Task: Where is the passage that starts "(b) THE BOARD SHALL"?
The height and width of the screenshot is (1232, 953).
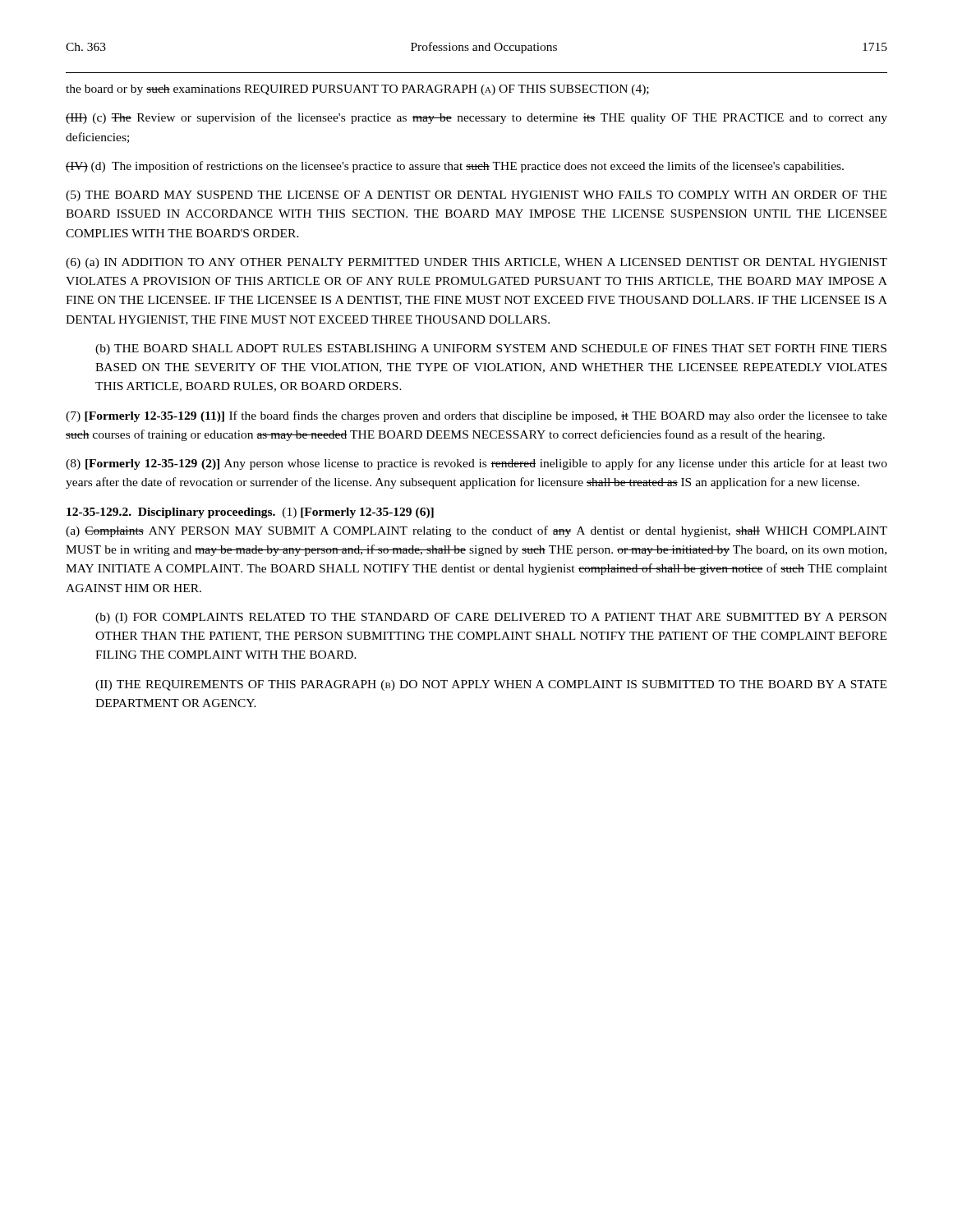Action: point(491,367)
